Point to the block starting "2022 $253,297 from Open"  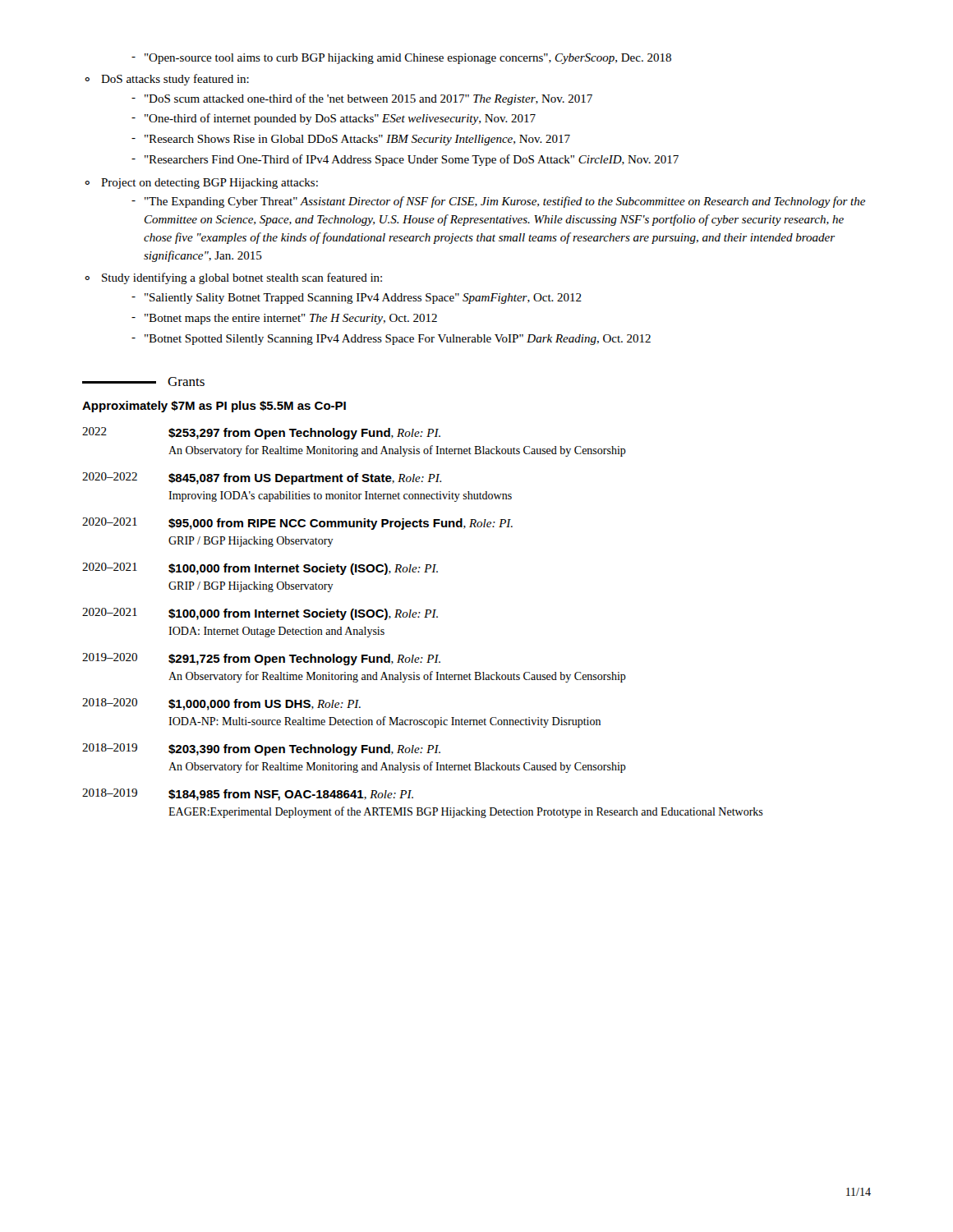tap(476, 442)
